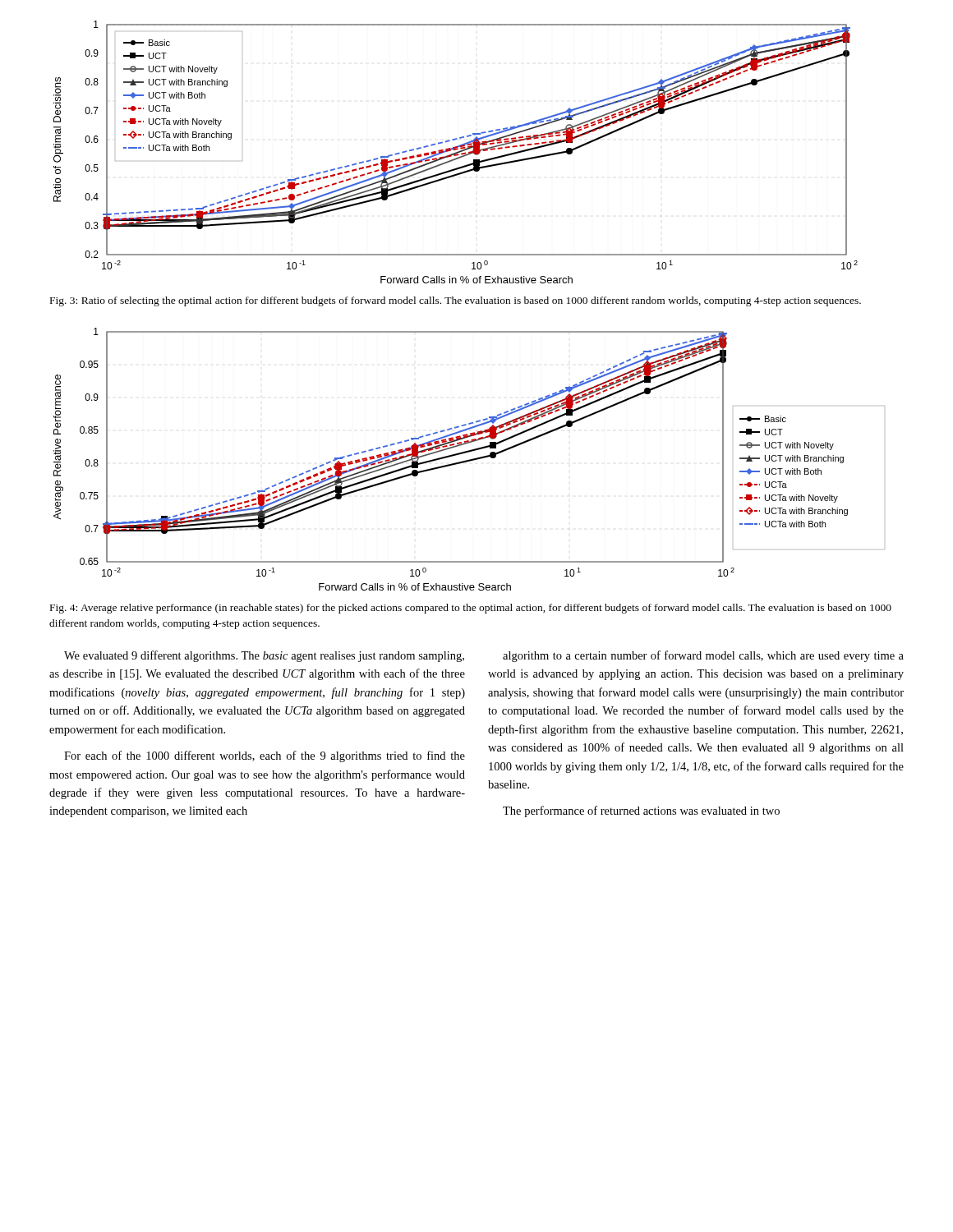Click on the caption that says "Fig. 4: Average relative performance (in reachable states)"
953x1232 pixels.
point(470,615)
